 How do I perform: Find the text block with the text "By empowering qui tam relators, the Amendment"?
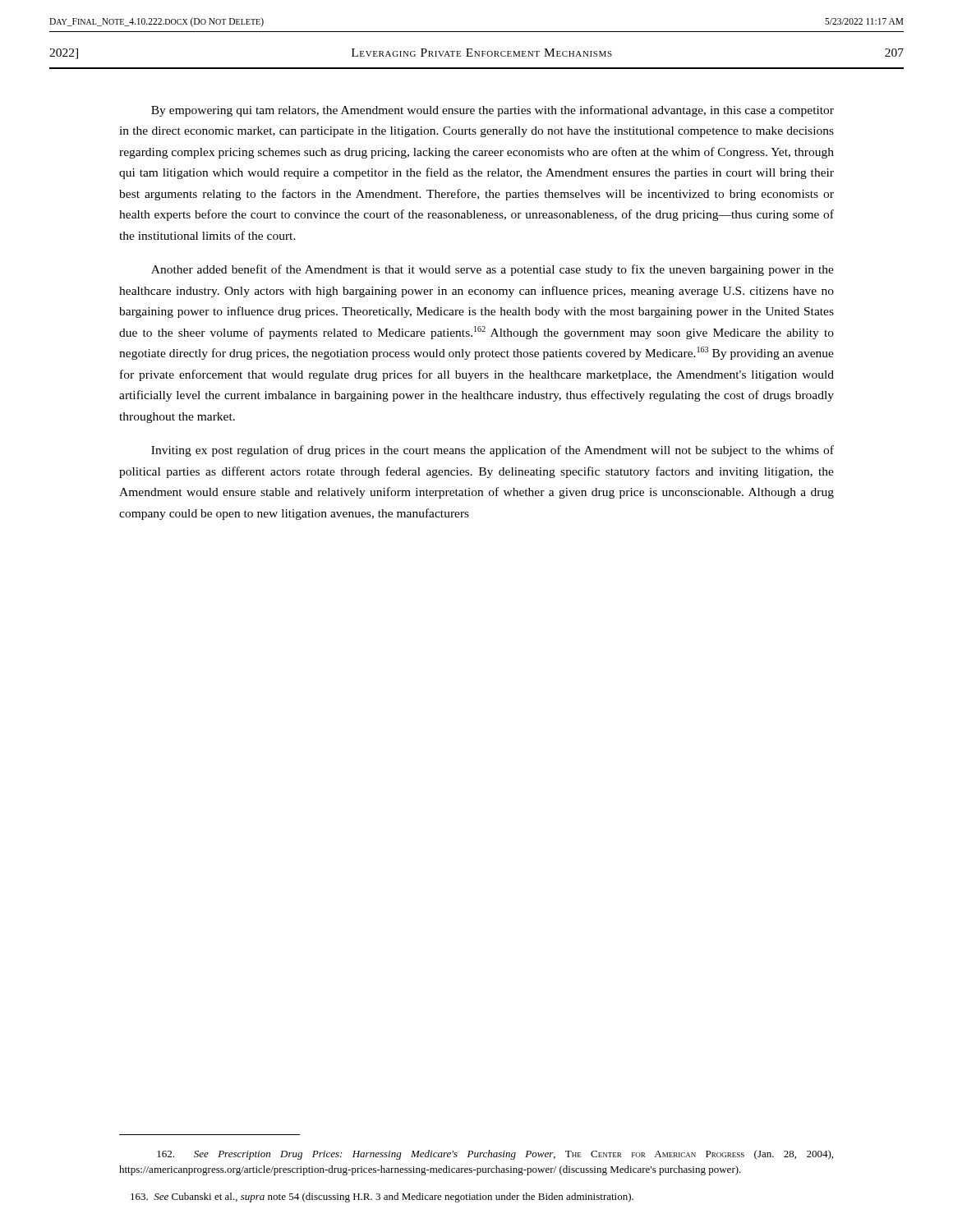point(476,172)
